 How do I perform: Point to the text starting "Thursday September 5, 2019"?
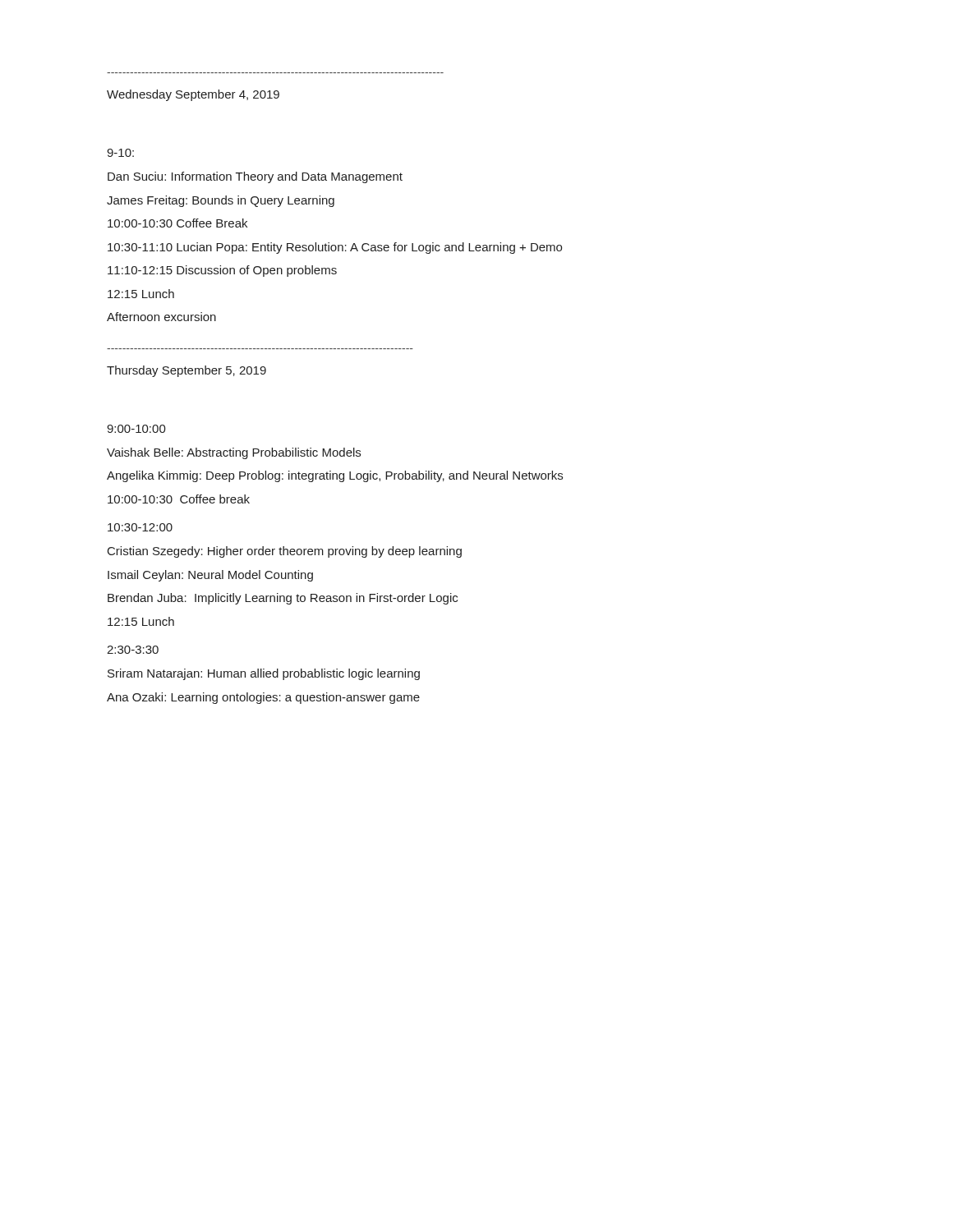coord(187,370)
